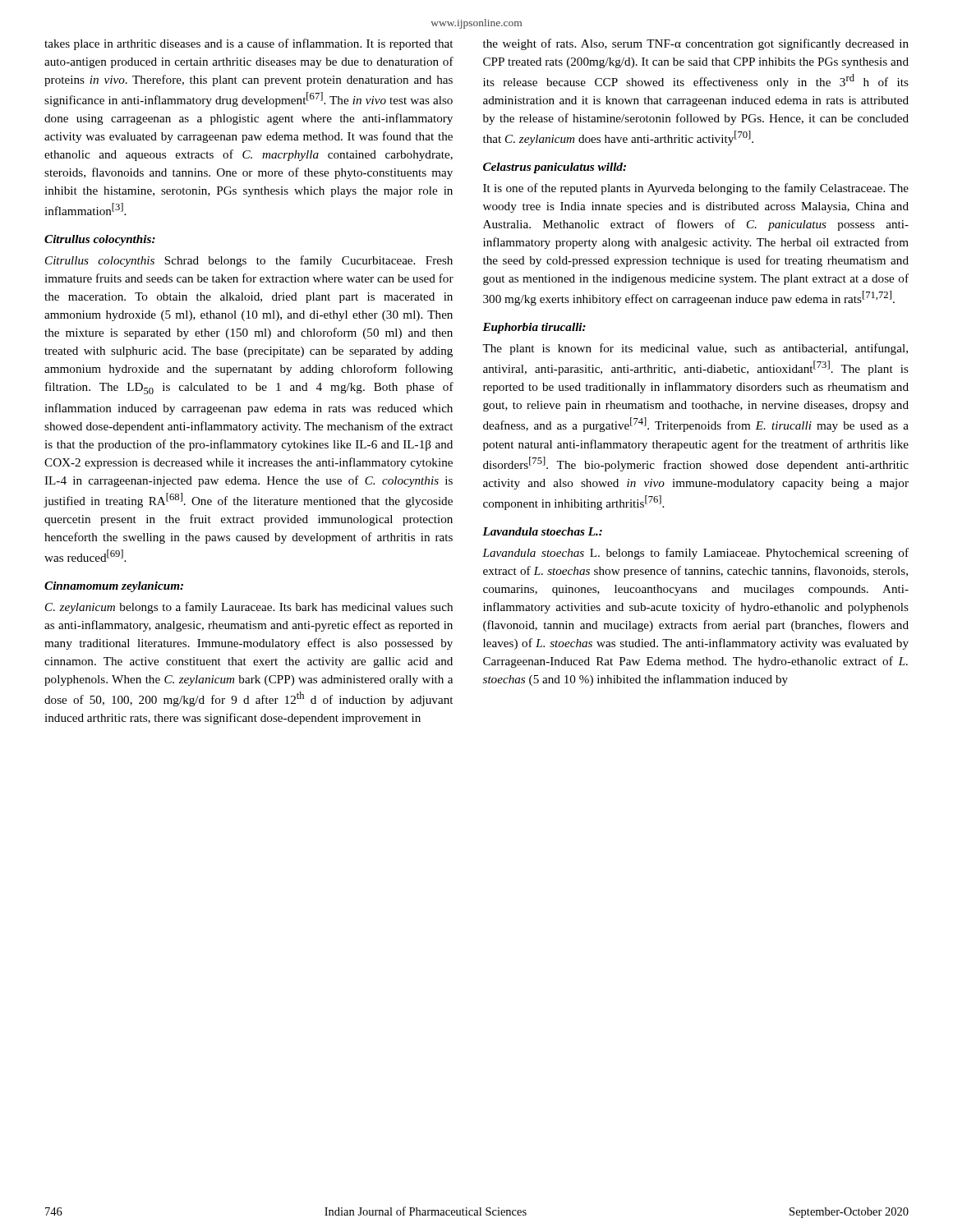The image size is (953, 1232).
Task: Locate the section header that reads "Lavandula stoechas L.:"
Action: 543,531
